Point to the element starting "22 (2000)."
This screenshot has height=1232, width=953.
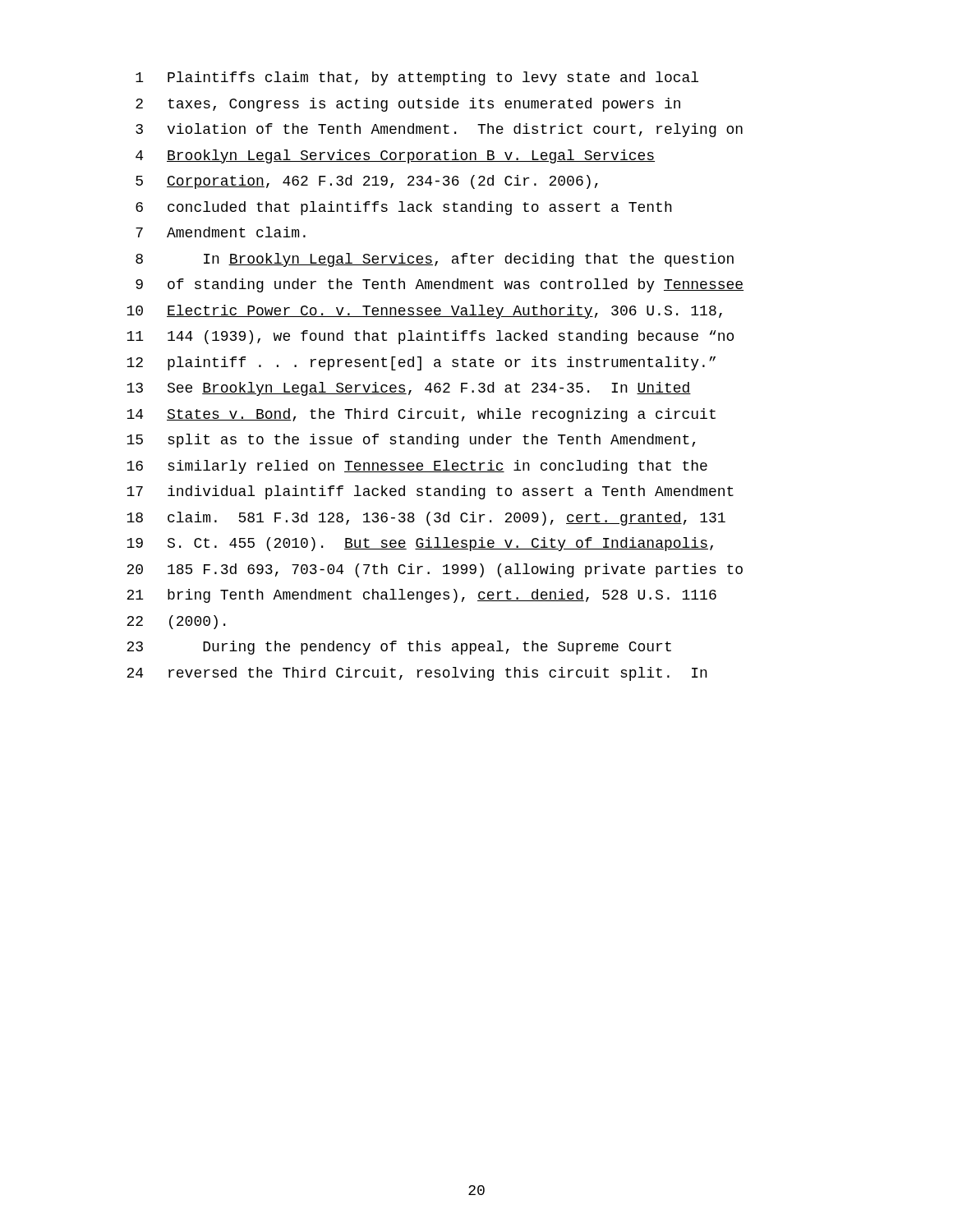click(176, 622)
